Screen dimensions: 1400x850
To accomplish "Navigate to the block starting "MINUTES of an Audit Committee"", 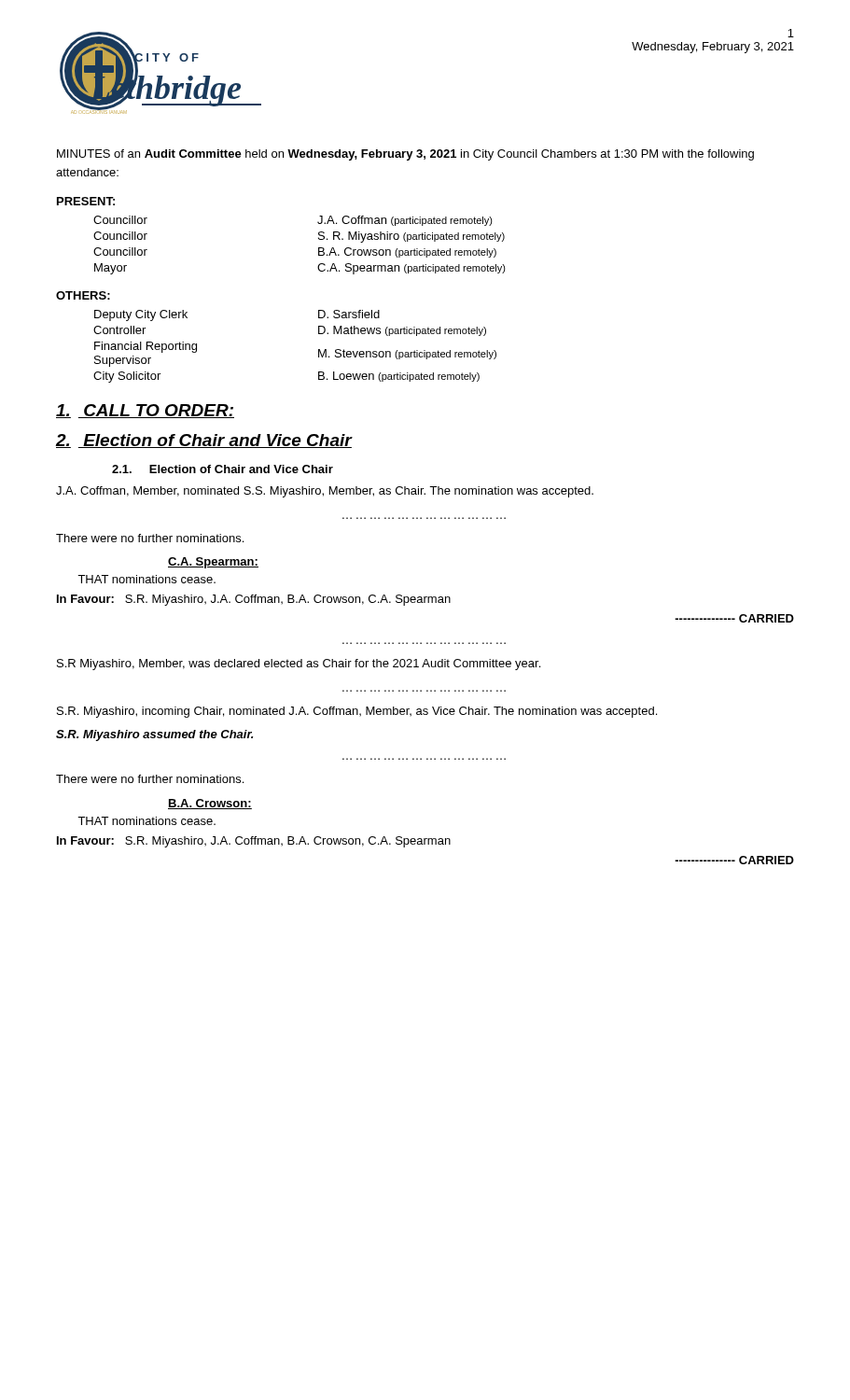I will tap(405, 163).
